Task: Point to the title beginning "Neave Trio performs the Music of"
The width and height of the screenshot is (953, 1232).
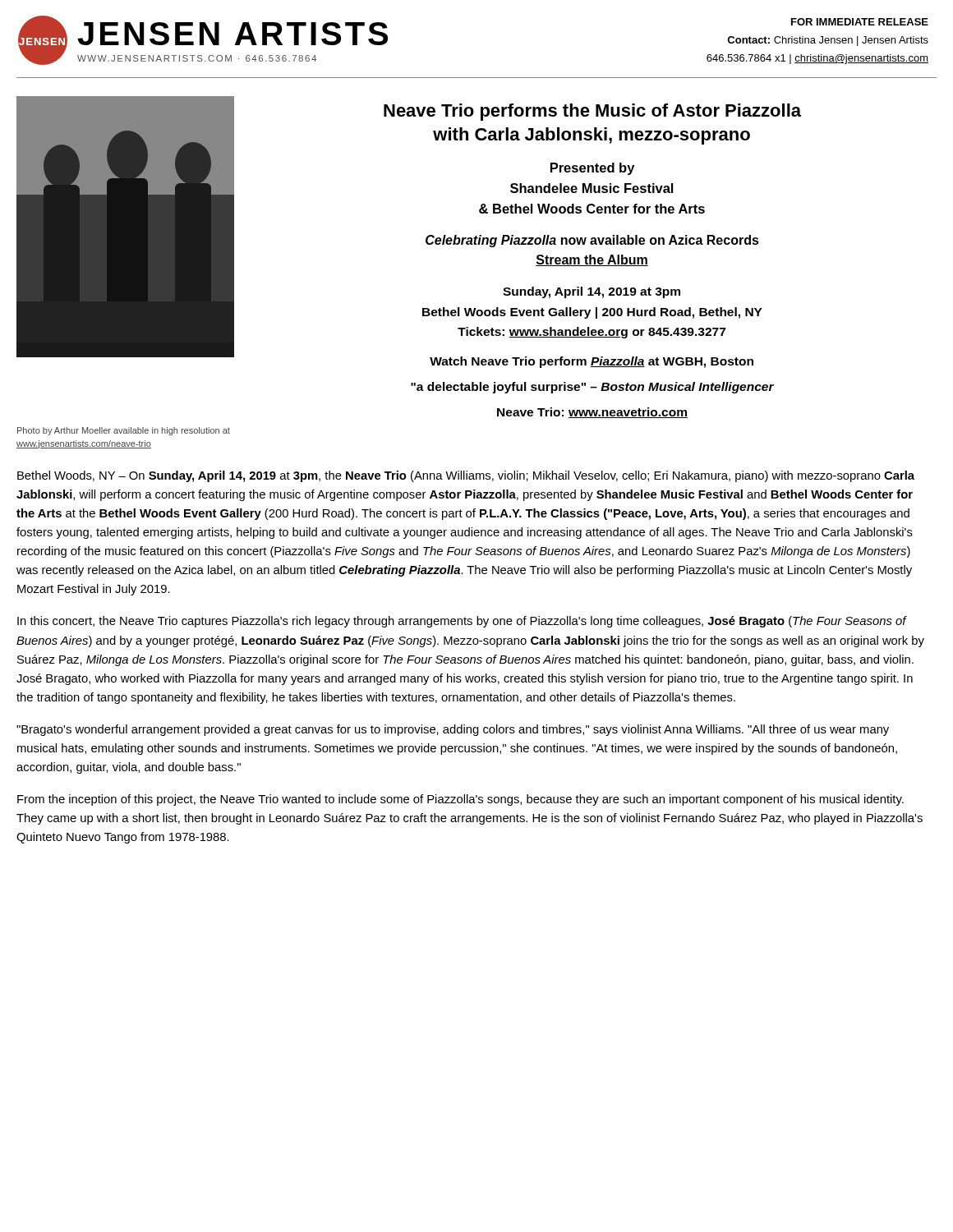Action: (592, 122)
